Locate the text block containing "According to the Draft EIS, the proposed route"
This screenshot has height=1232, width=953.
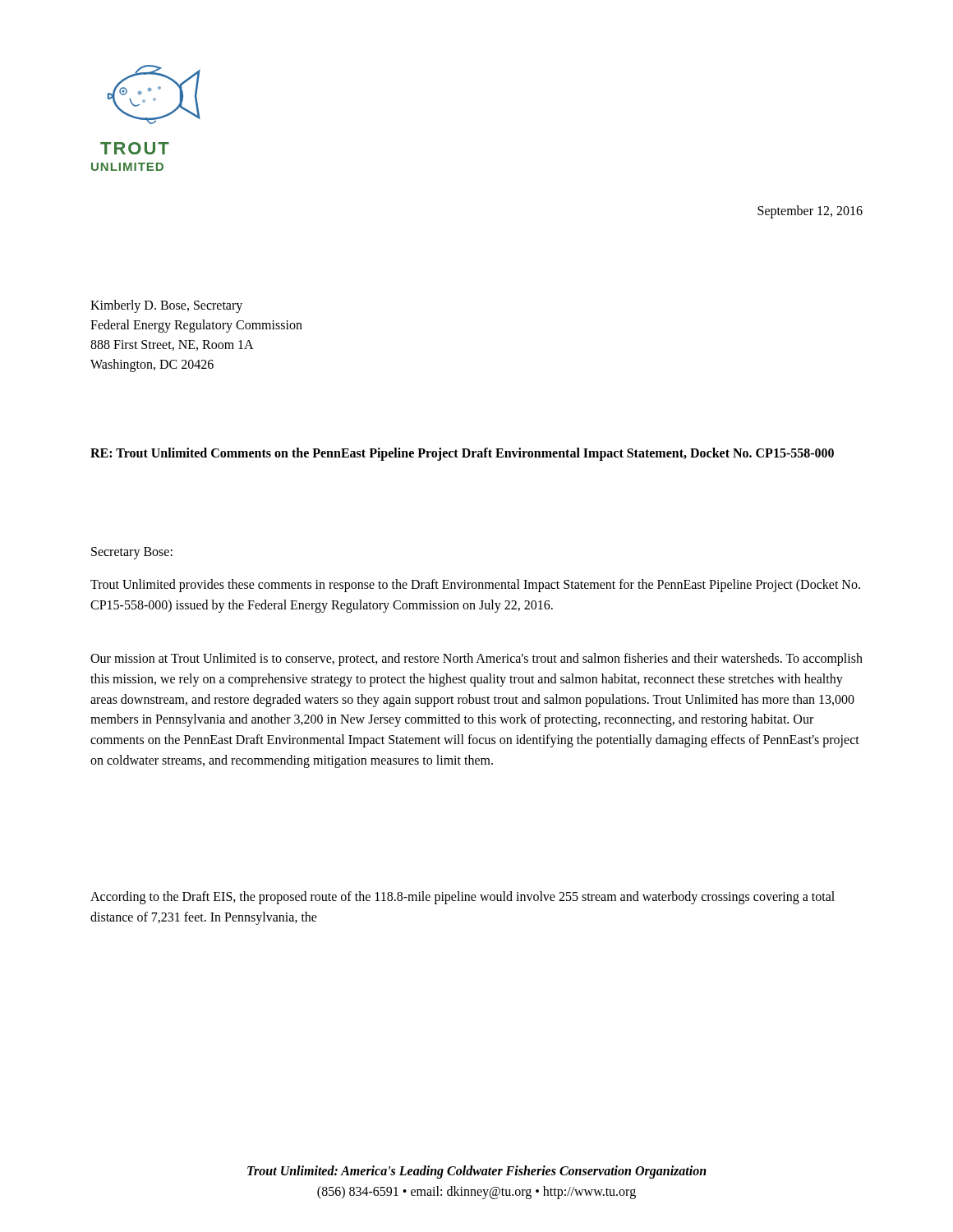point(476,907)
